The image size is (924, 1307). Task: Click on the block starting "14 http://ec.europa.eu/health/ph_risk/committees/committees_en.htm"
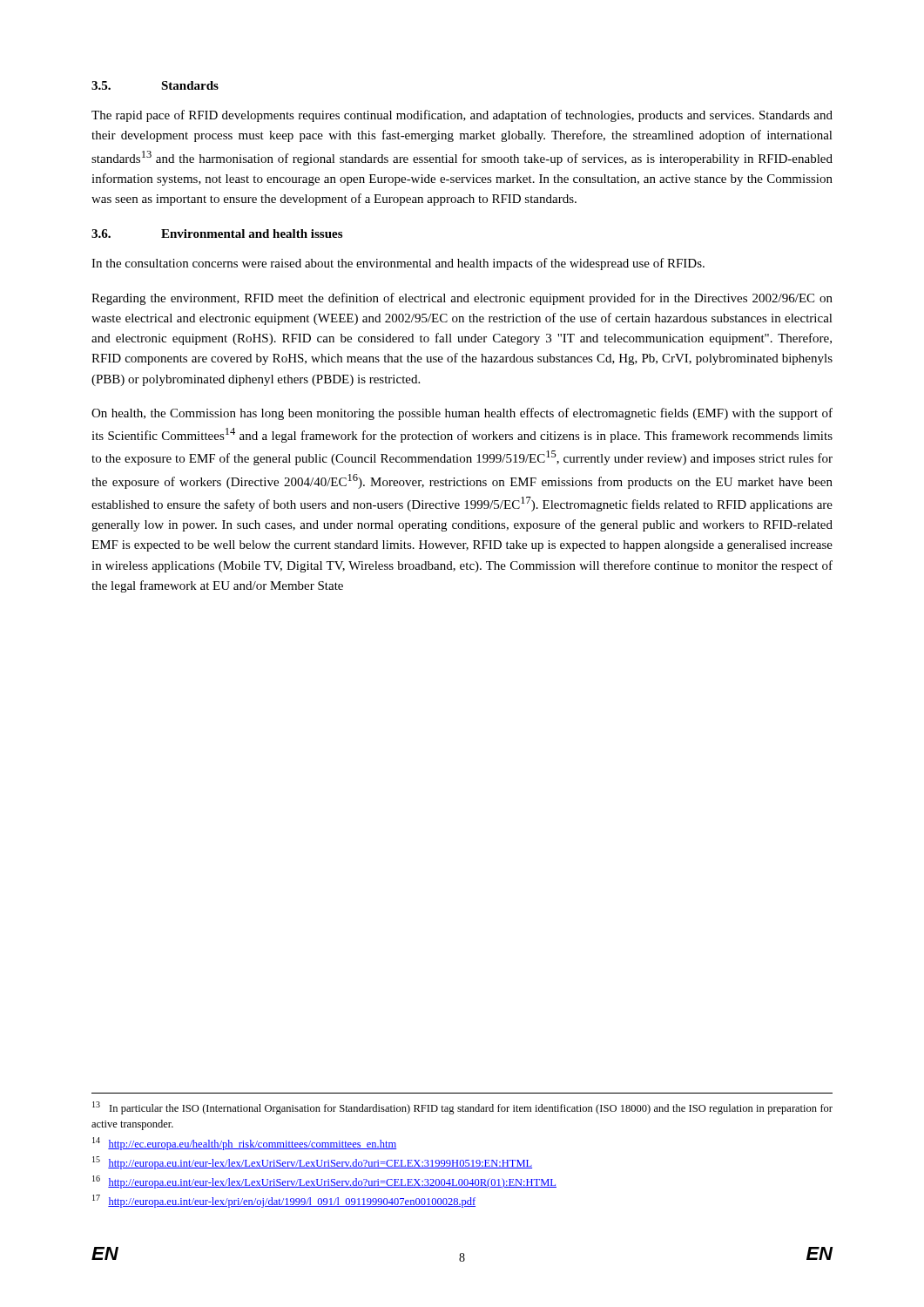pos(244,1143)
